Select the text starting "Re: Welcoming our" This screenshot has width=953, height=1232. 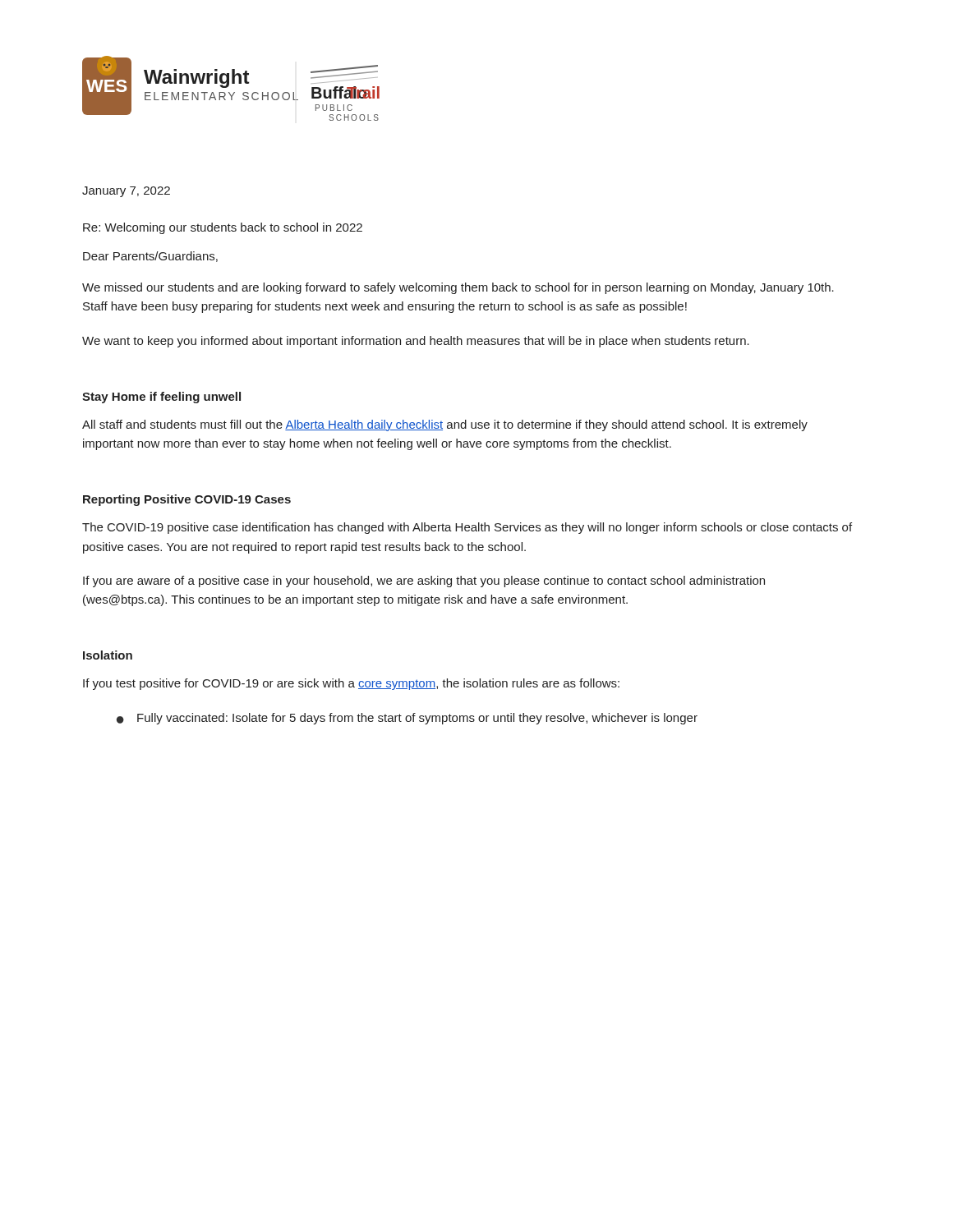click(x=222, y=227)
